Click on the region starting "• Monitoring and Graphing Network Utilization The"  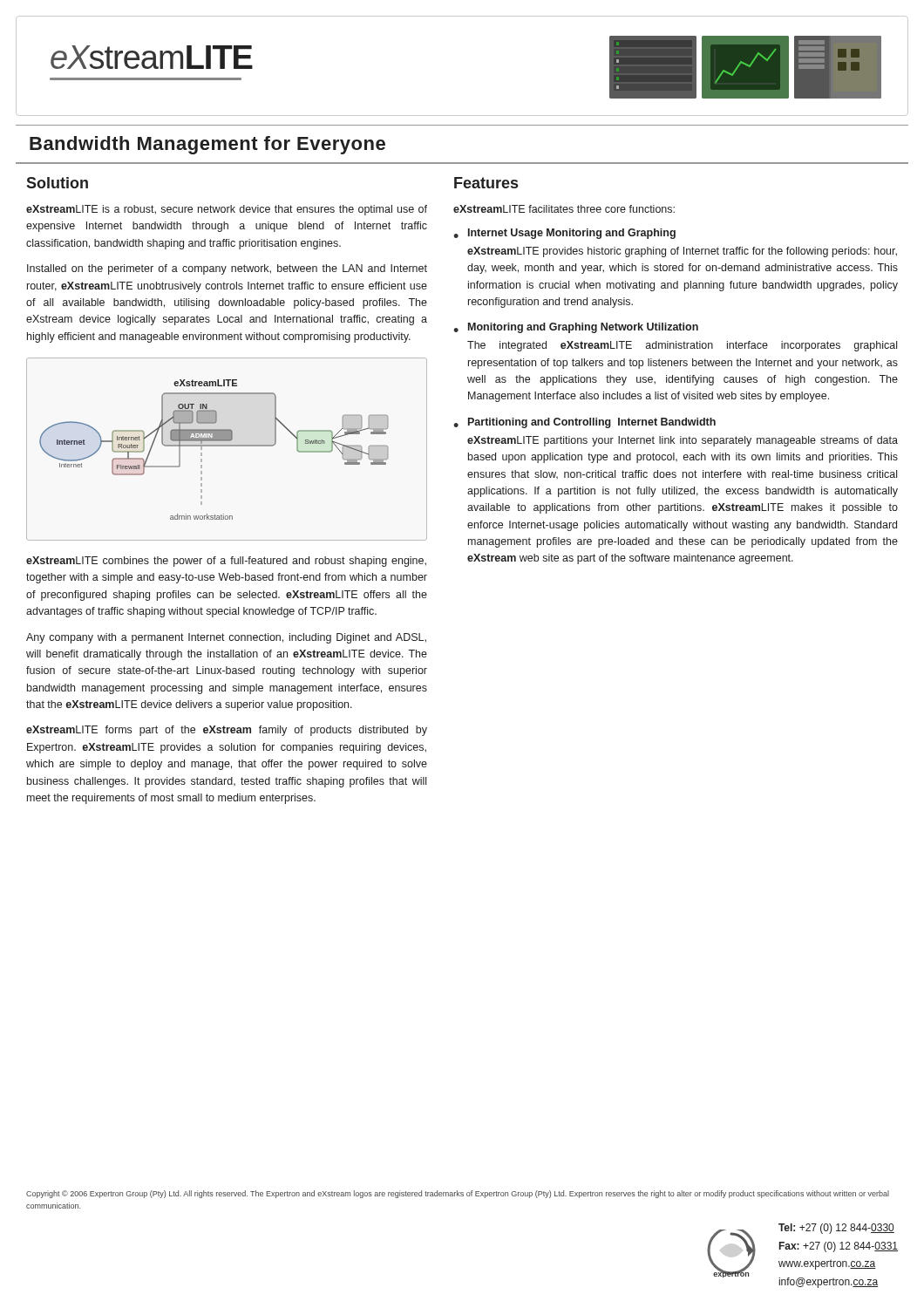pyautogui.click(x=676, y=363)
